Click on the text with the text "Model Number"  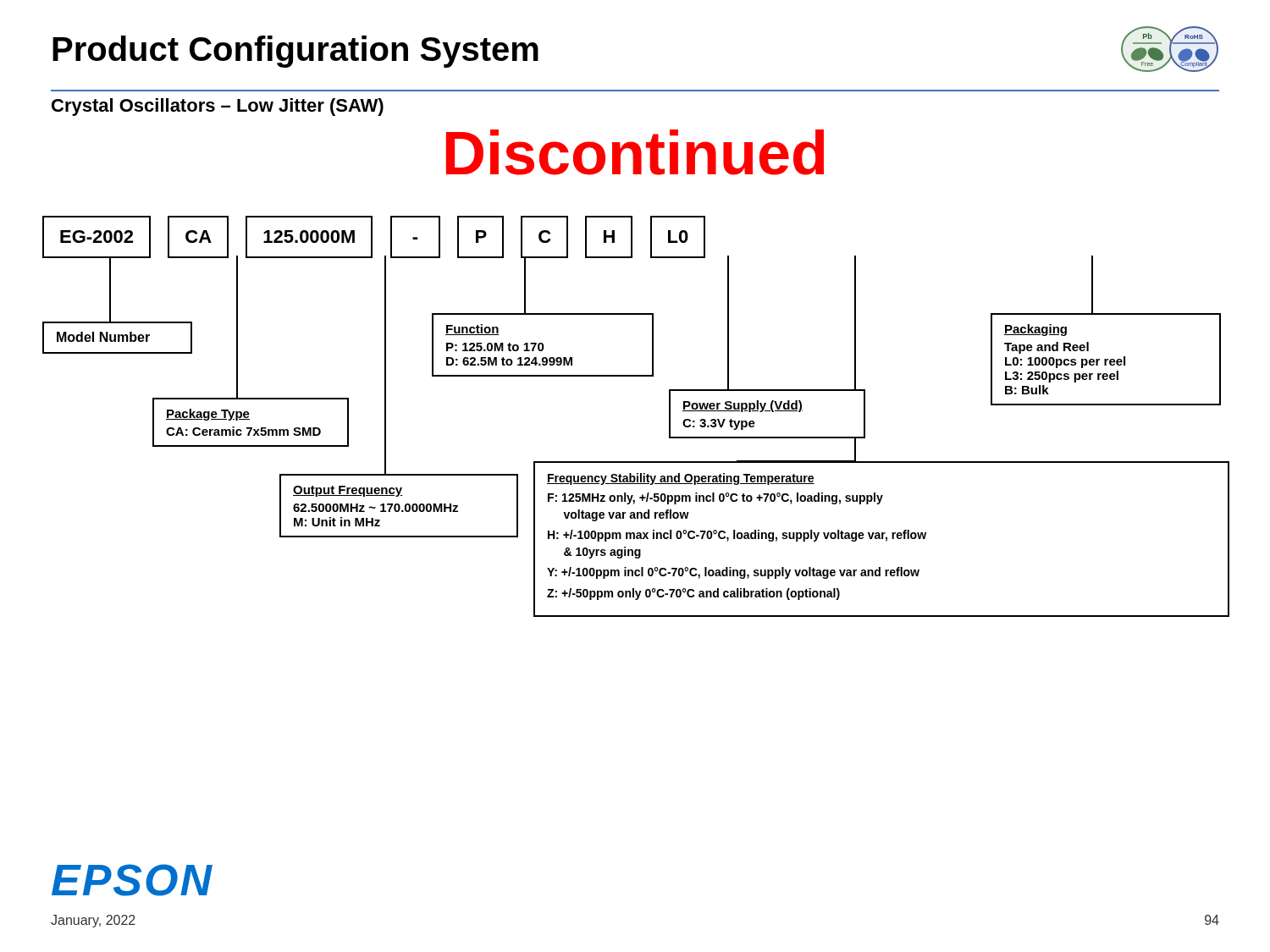[x=103, y=337]
